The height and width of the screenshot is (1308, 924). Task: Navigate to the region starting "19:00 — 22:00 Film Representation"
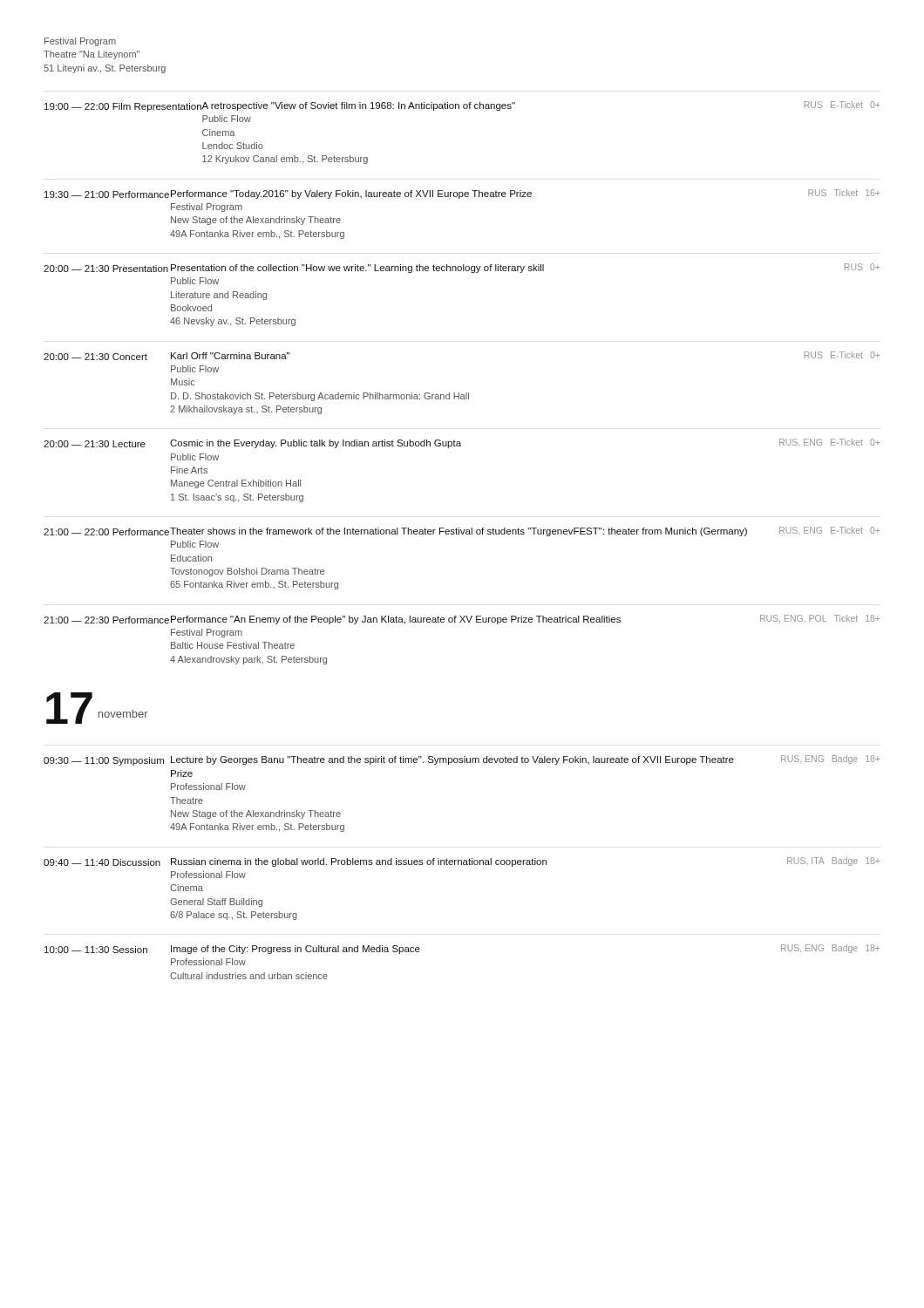pyautogui.click(x=462, y=106)
